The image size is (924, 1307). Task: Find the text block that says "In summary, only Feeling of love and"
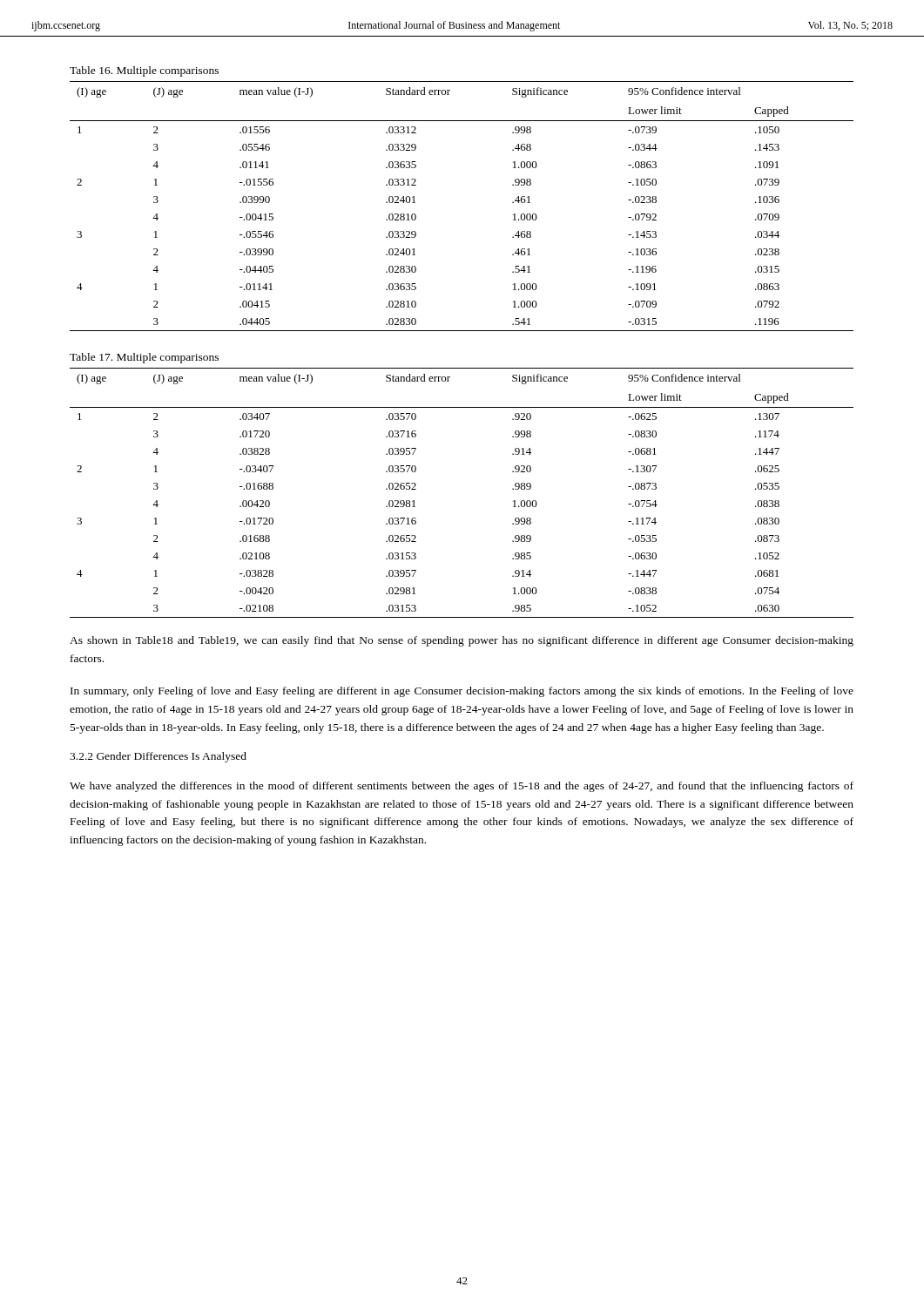pos(462,709)
